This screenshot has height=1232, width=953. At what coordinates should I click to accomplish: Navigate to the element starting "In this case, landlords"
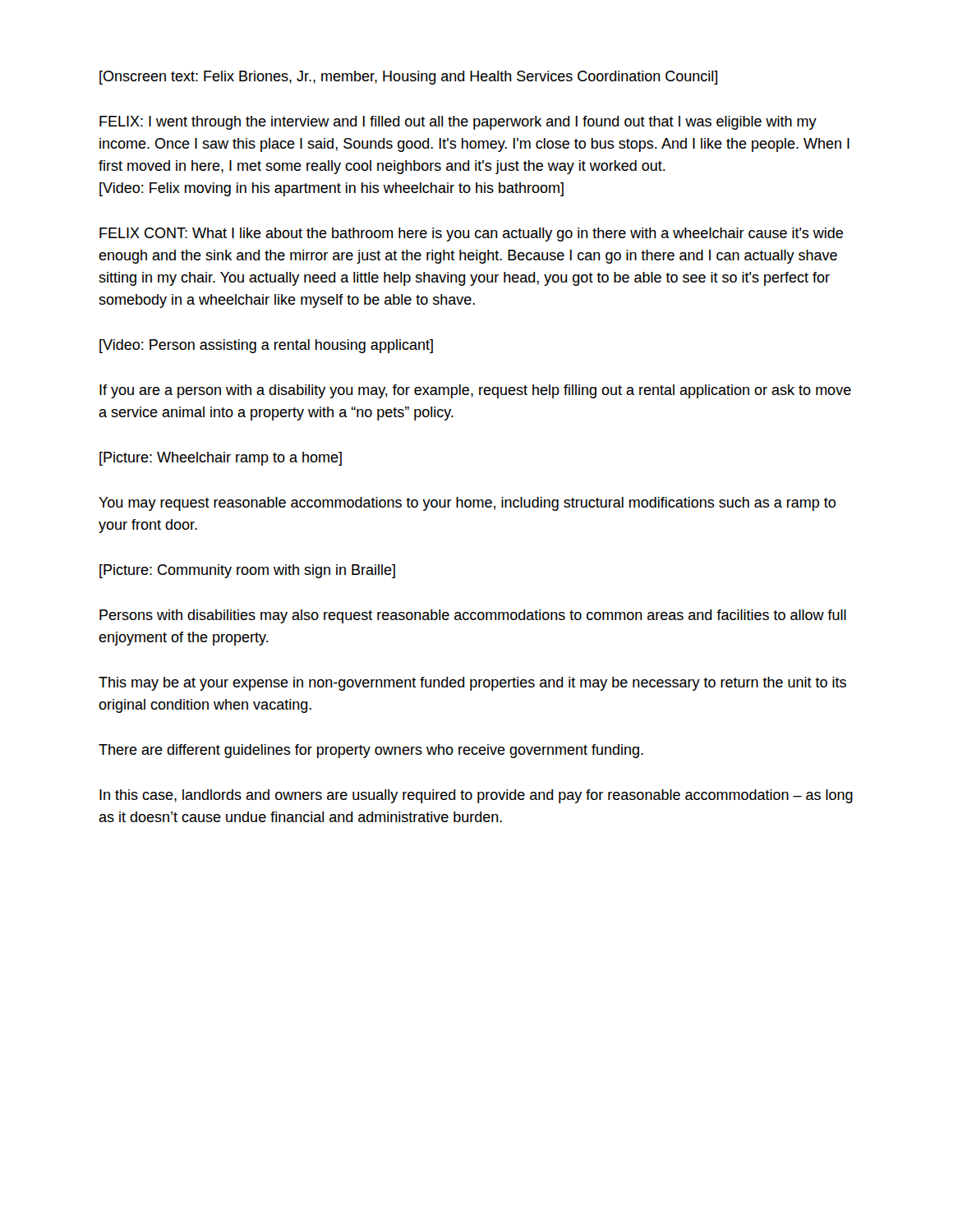[x=476, y=806]
